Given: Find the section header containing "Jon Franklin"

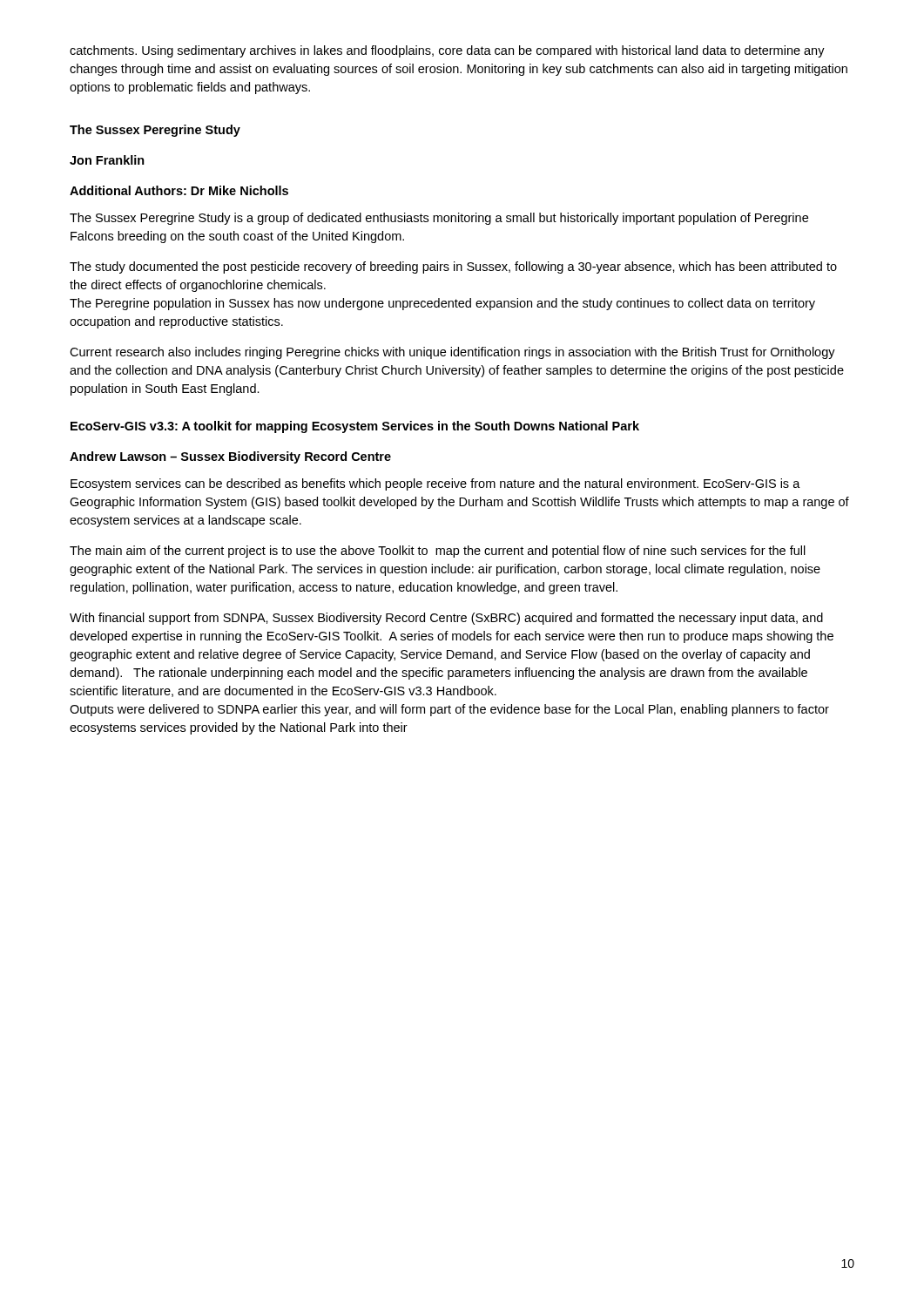Looking at the screenshot, I should tap(107, 160).
